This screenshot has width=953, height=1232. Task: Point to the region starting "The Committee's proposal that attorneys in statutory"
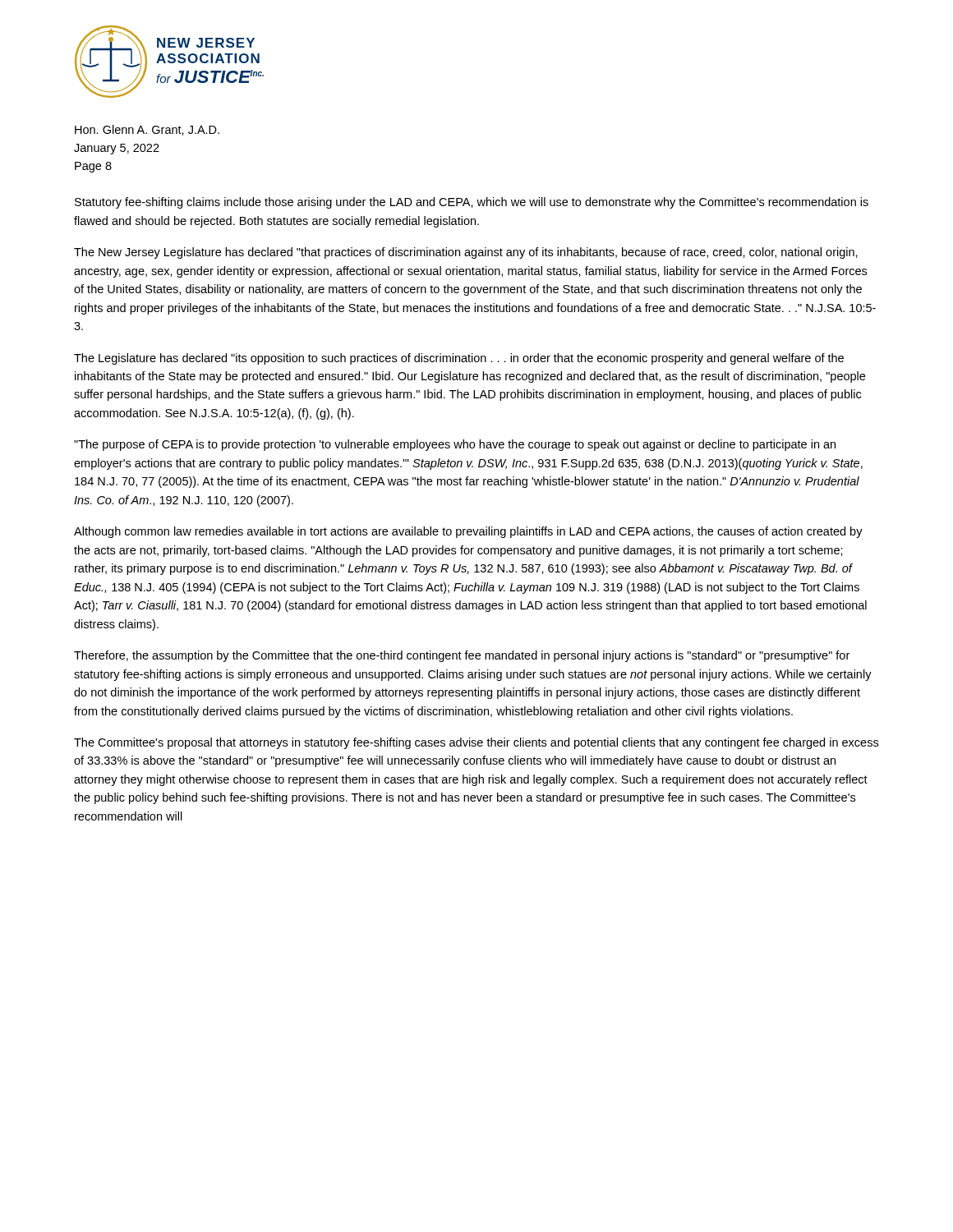click(476, 779)
